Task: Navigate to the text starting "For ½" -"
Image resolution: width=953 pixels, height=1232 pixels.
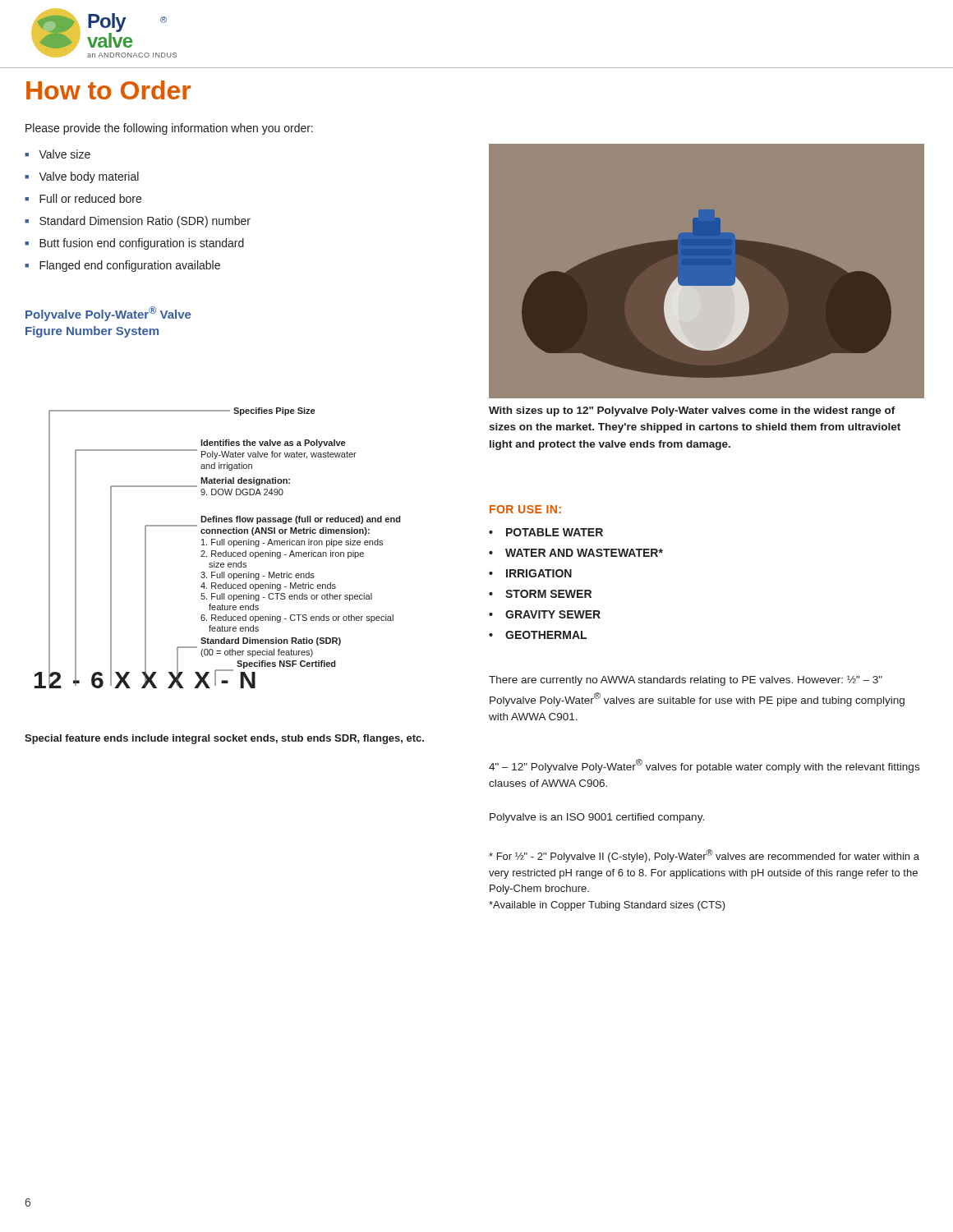Action: coord(704,879)
